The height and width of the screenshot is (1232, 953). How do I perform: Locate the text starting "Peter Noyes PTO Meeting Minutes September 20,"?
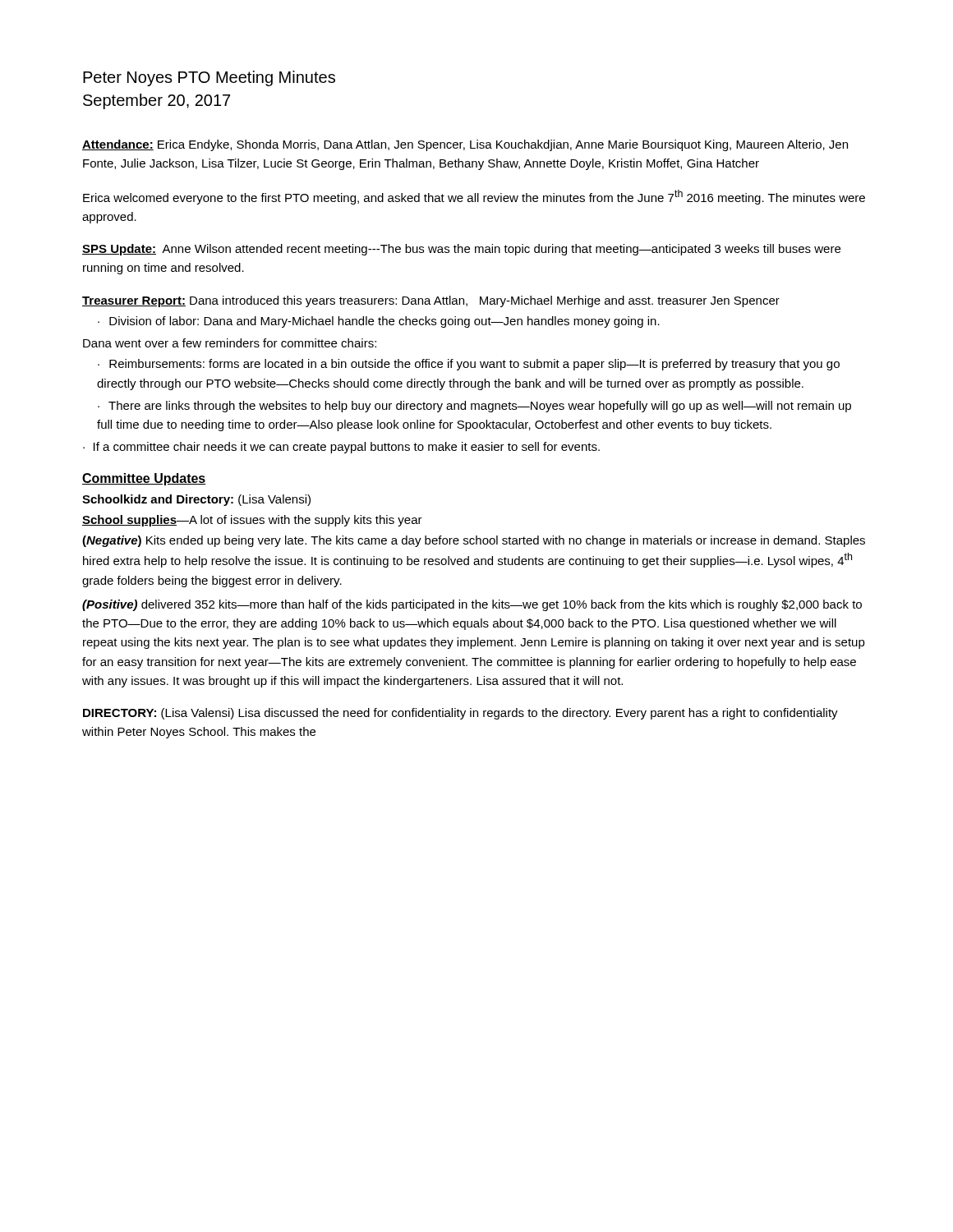(209, 78)
